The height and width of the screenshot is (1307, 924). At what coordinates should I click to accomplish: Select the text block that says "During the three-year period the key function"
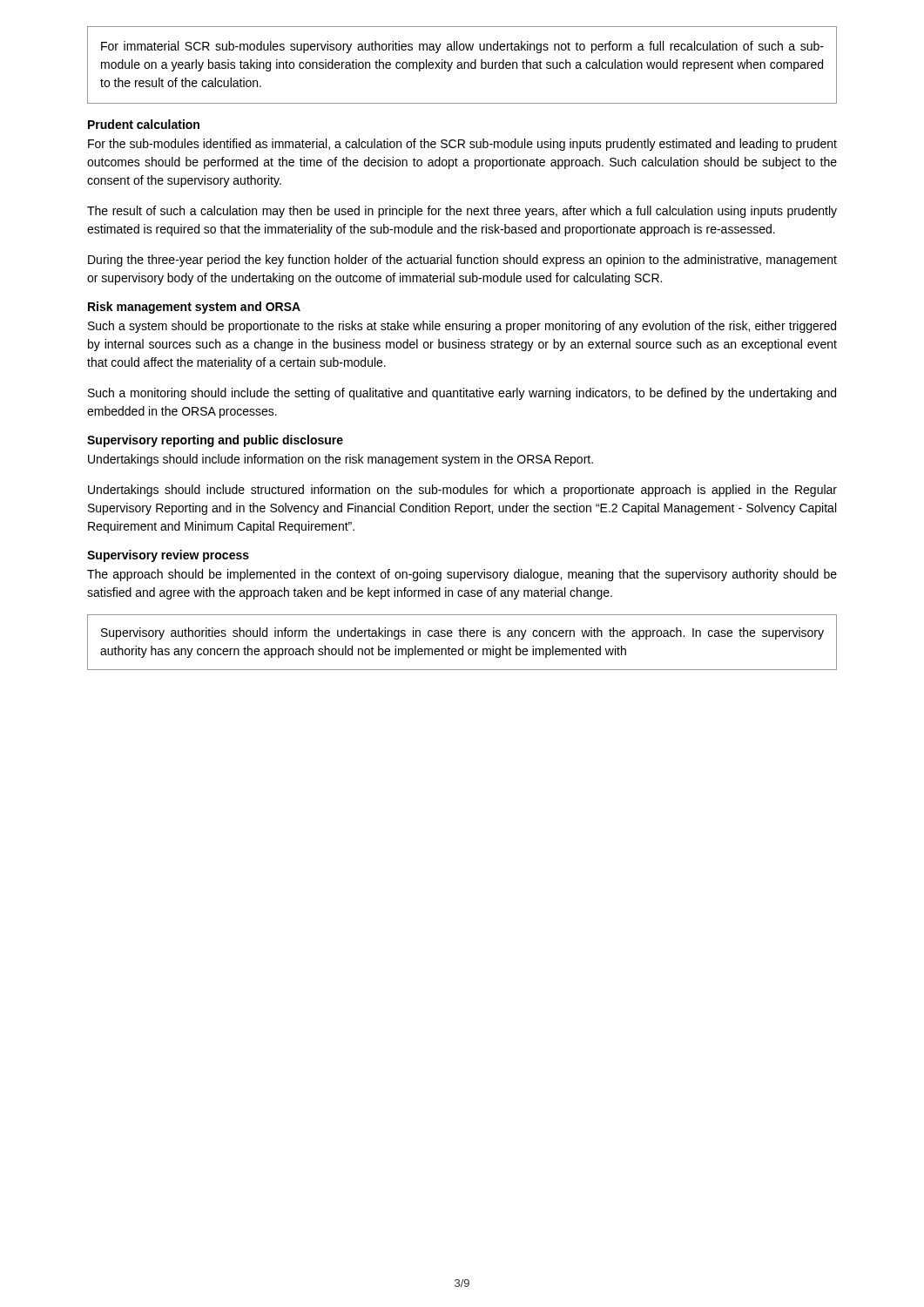(462, 269)
